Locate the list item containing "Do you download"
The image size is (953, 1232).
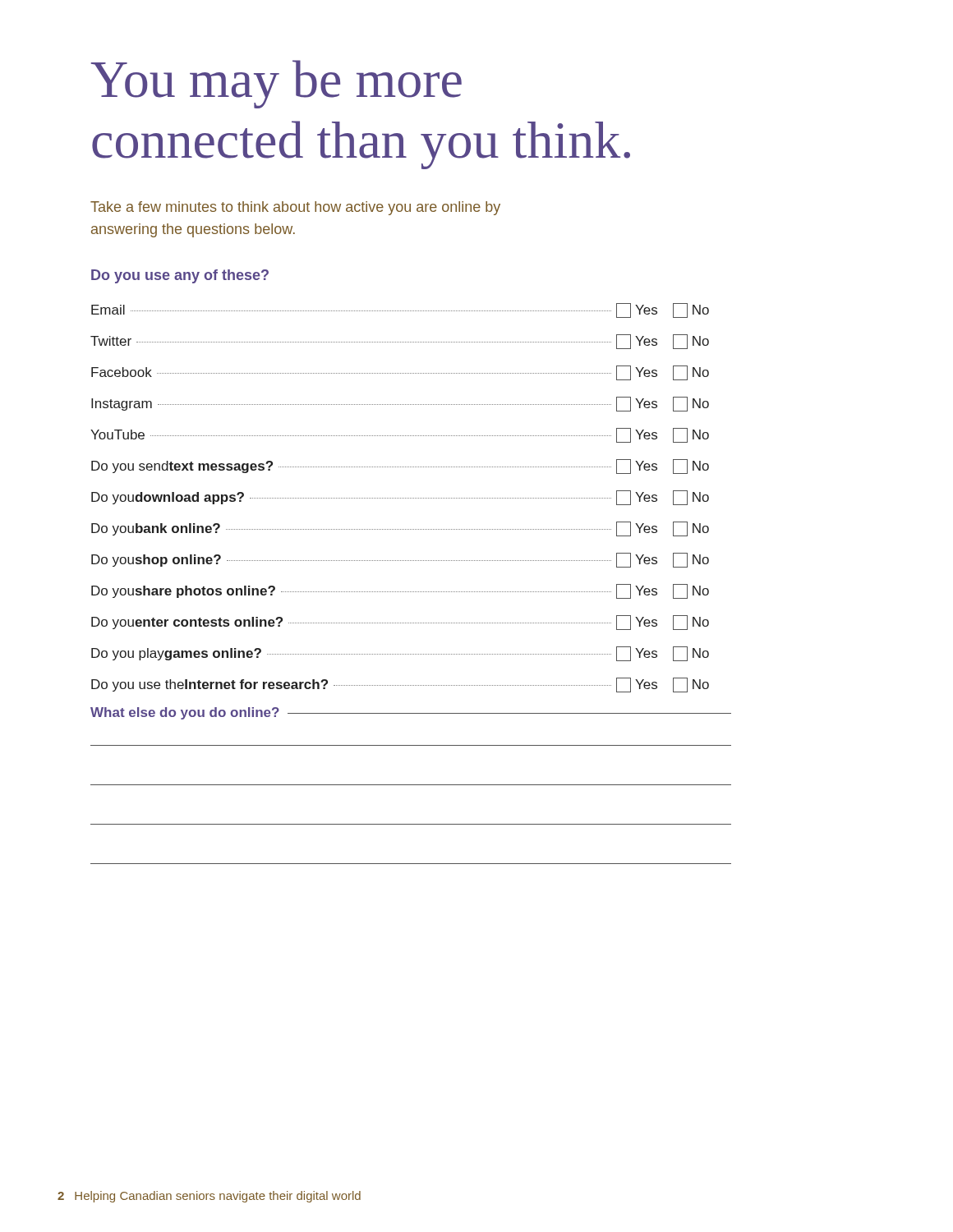pos(411,498)
